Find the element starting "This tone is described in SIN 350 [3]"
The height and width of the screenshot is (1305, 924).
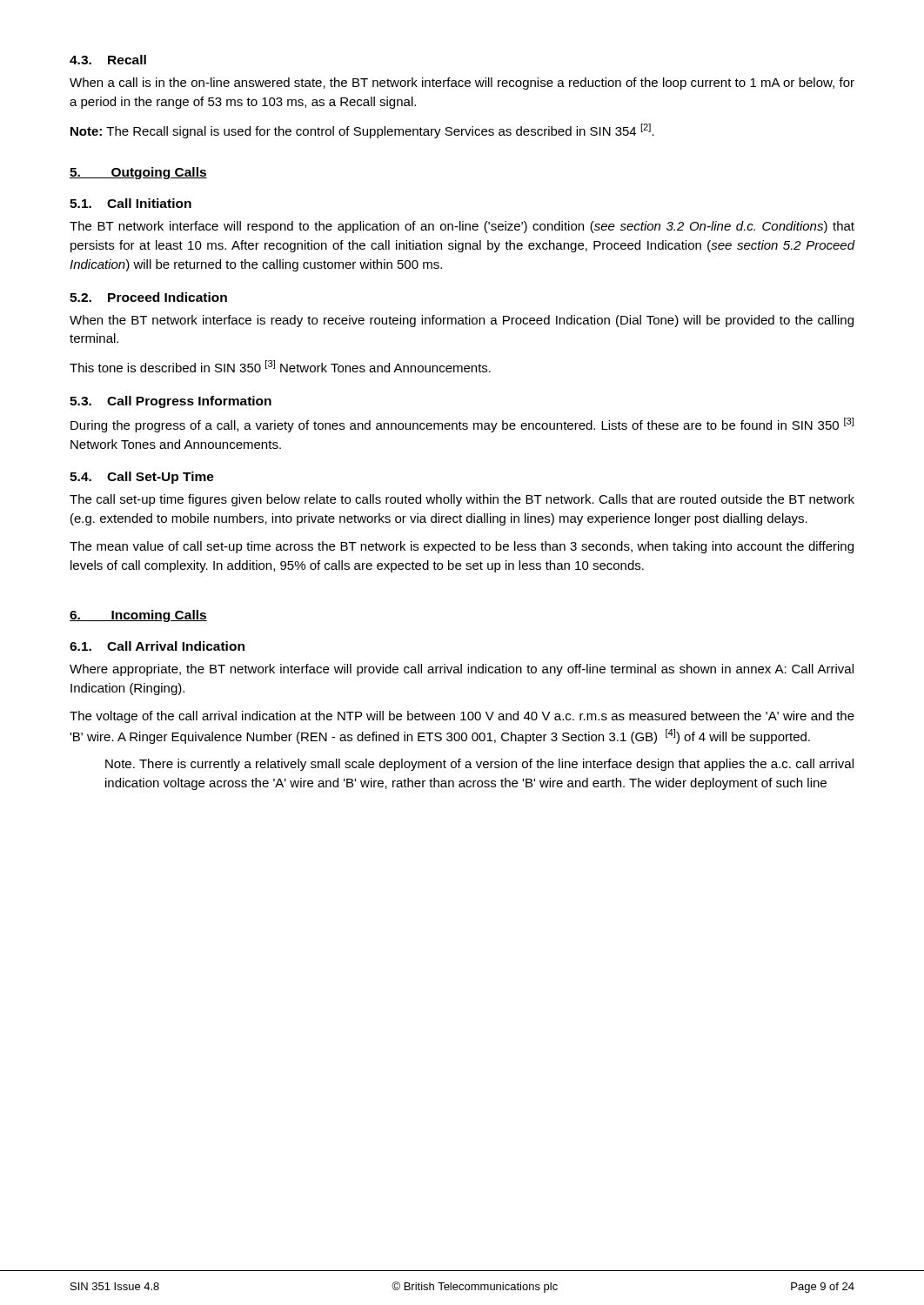pos(462,367)
